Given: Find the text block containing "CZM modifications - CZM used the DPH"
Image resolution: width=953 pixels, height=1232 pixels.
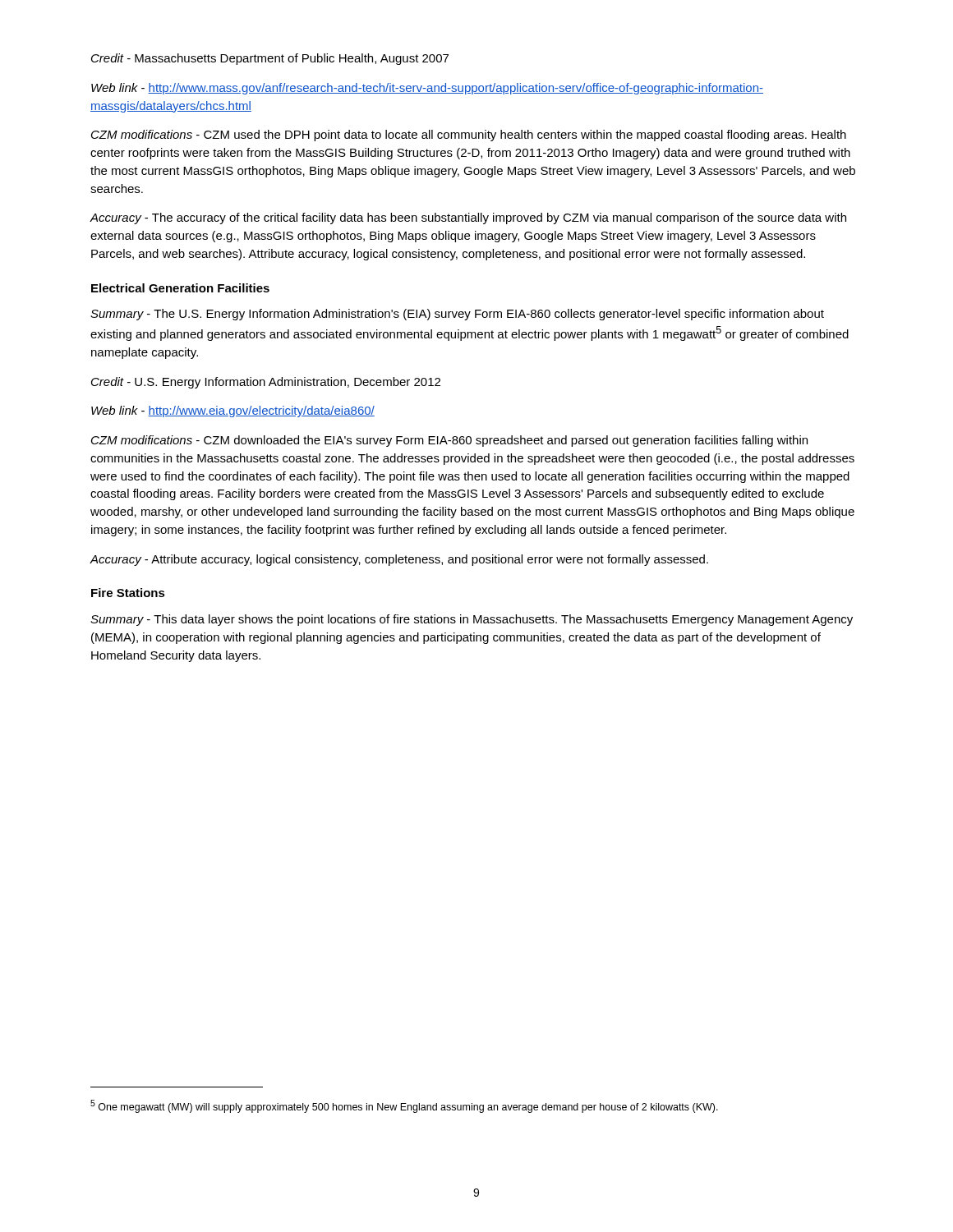Looking at the screenshot, I should click(x=476, y=162).
